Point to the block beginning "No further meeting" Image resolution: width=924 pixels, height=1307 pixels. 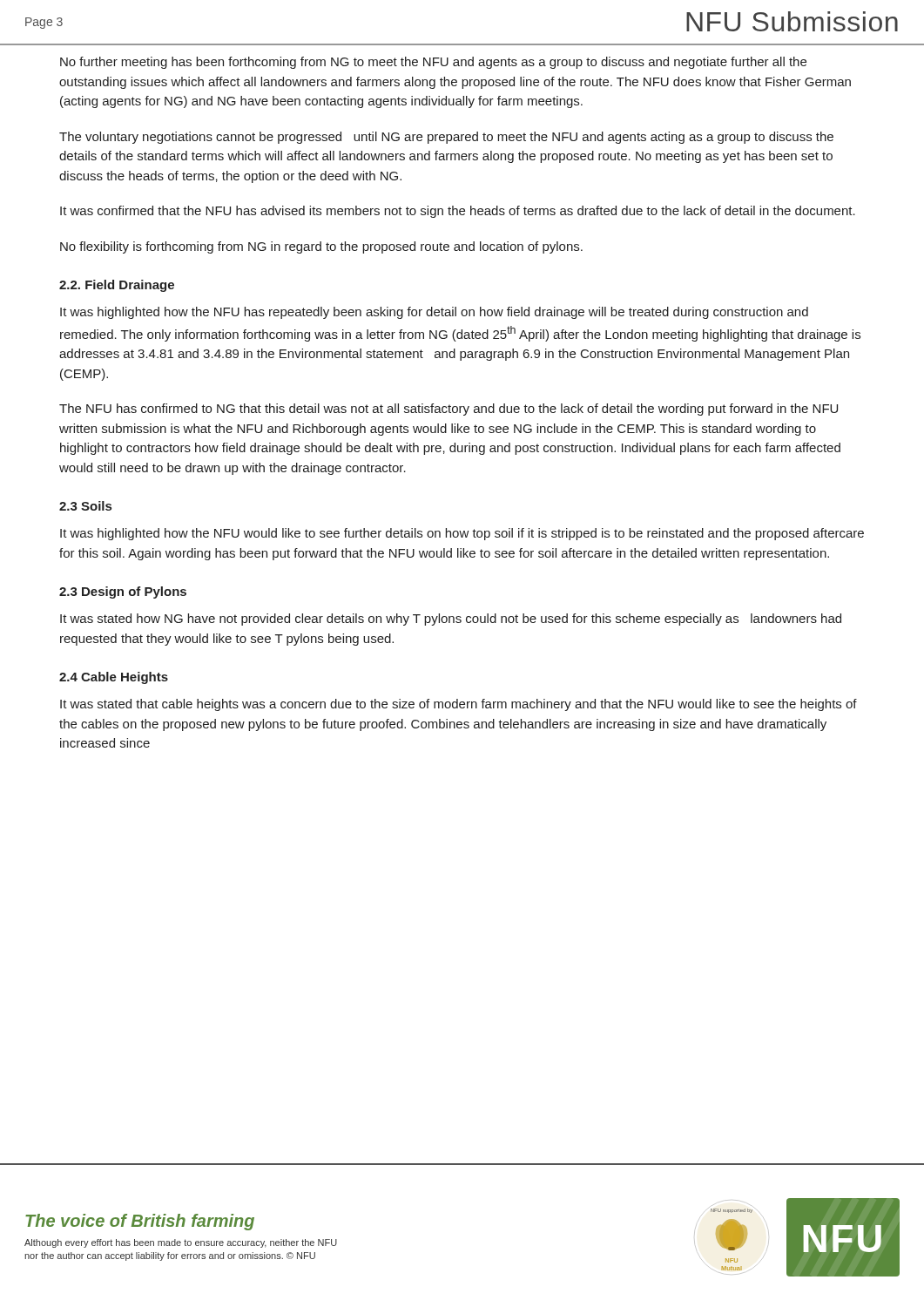click(x=455, y=81)
